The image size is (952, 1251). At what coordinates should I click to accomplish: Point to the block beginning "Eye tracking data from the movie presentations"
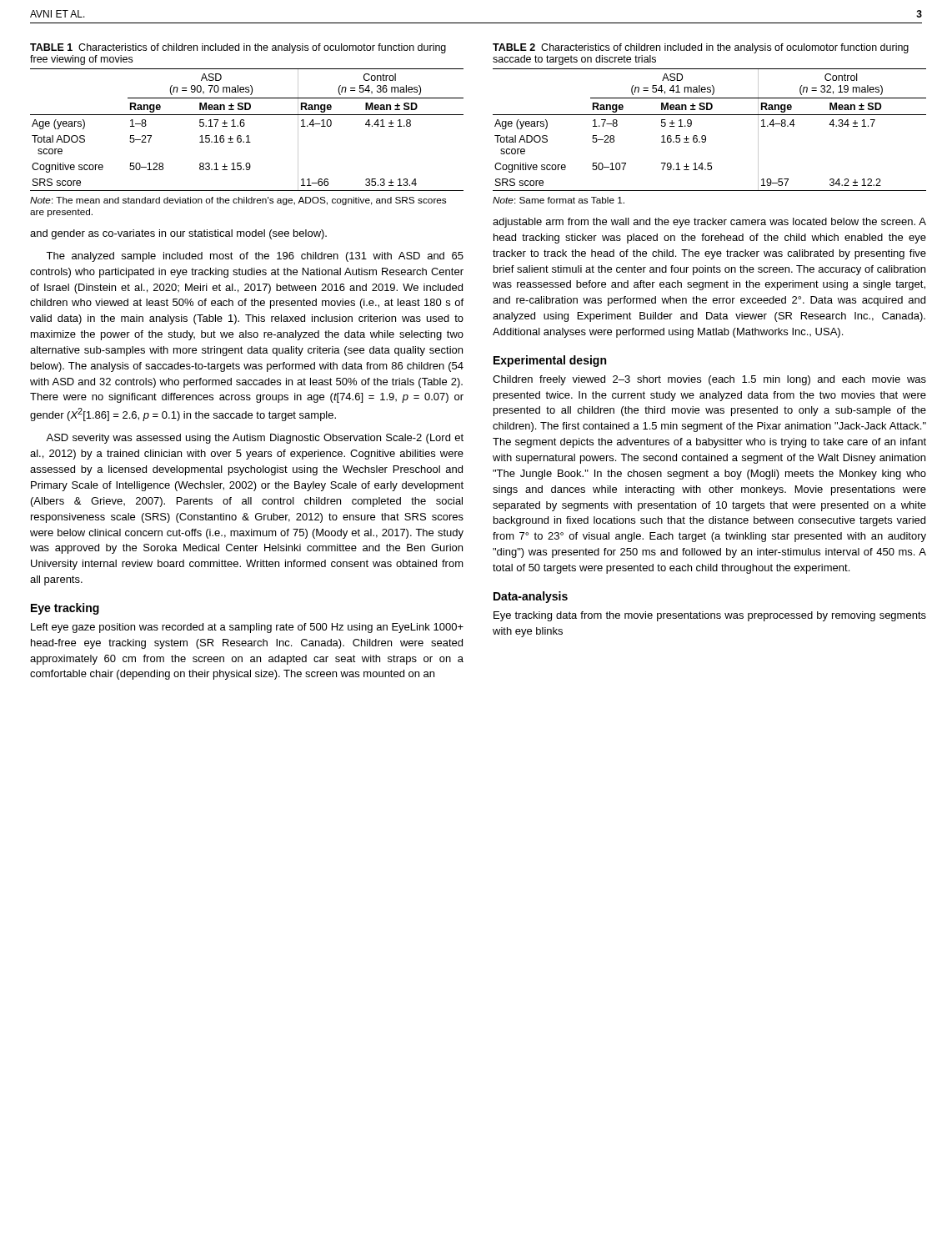point(709,623)
